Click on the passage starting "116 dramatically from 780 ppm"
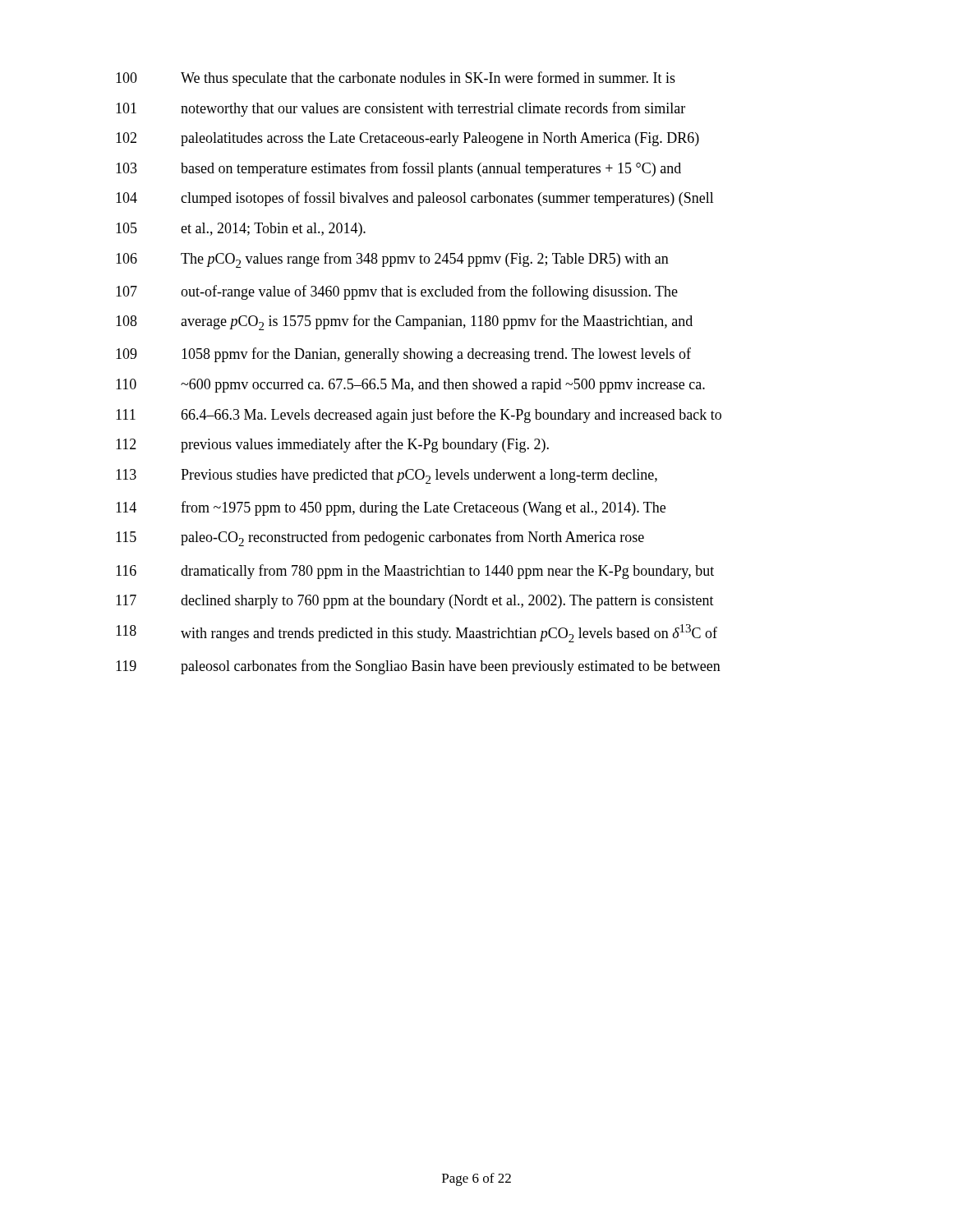Screen dimensions: 1232x953 point(476,571)
